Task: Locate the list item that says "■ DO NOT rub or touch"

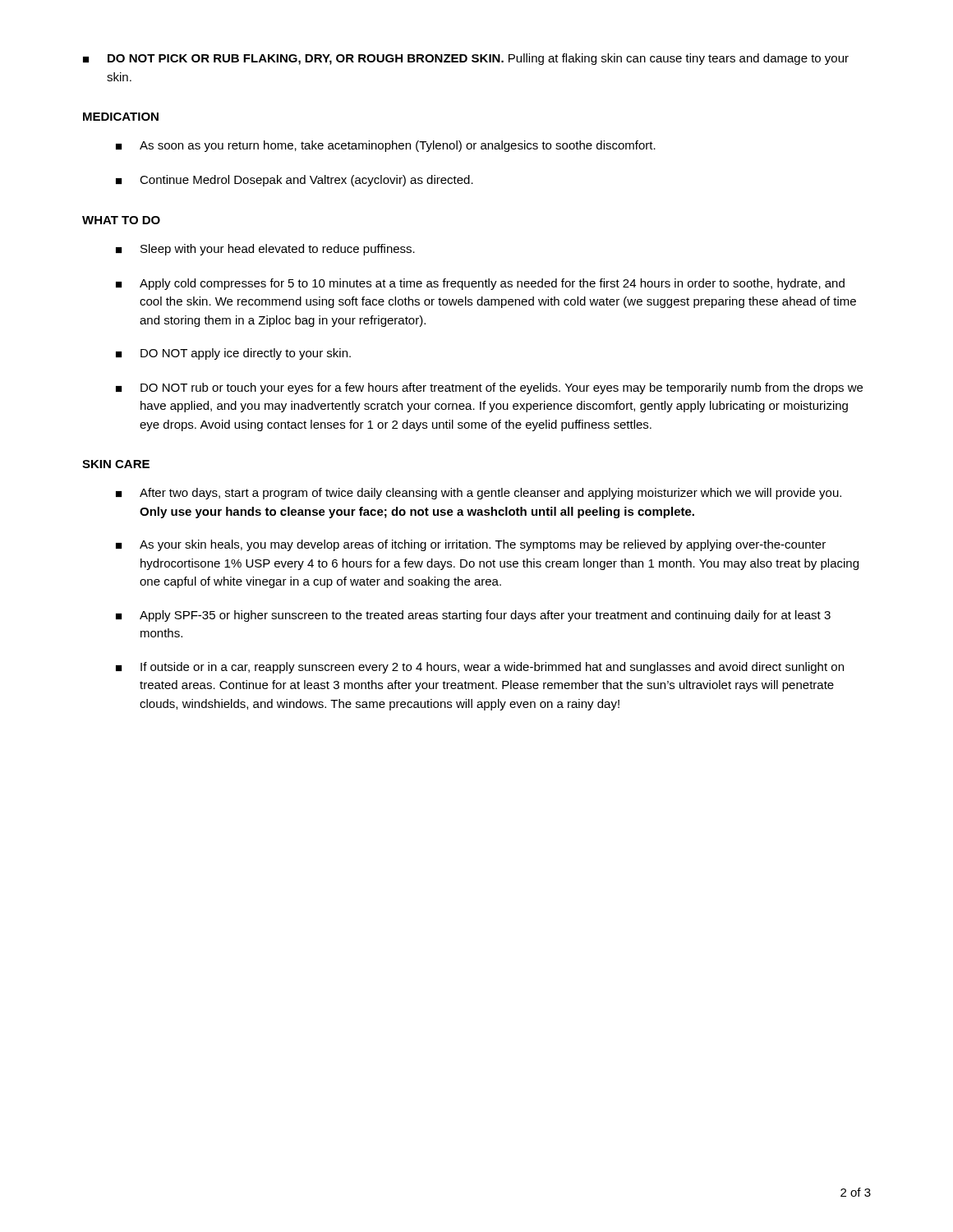Action: coord(493,406)
